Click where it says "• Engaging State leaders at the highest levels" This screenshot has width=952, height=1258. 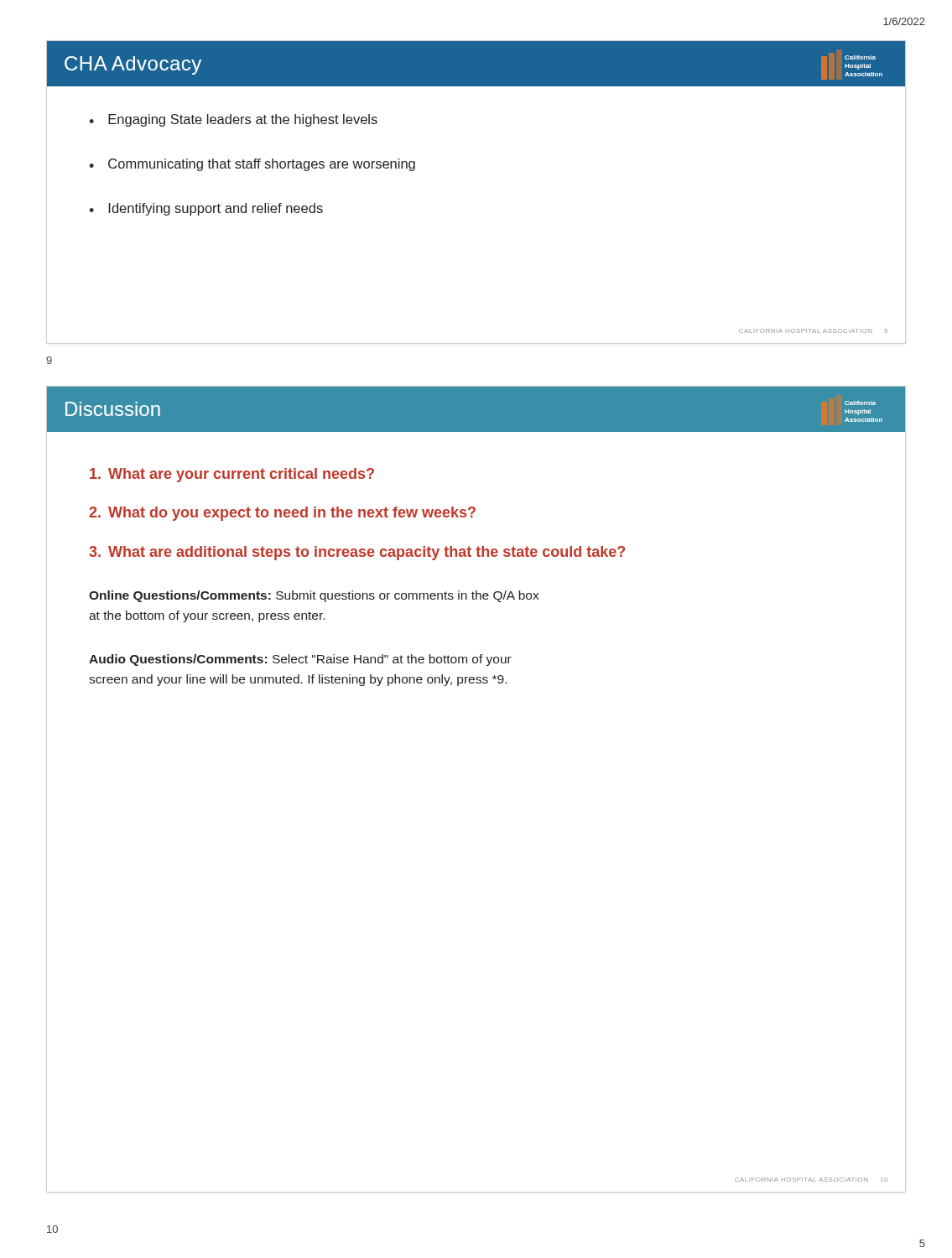(x=233, y=121)
